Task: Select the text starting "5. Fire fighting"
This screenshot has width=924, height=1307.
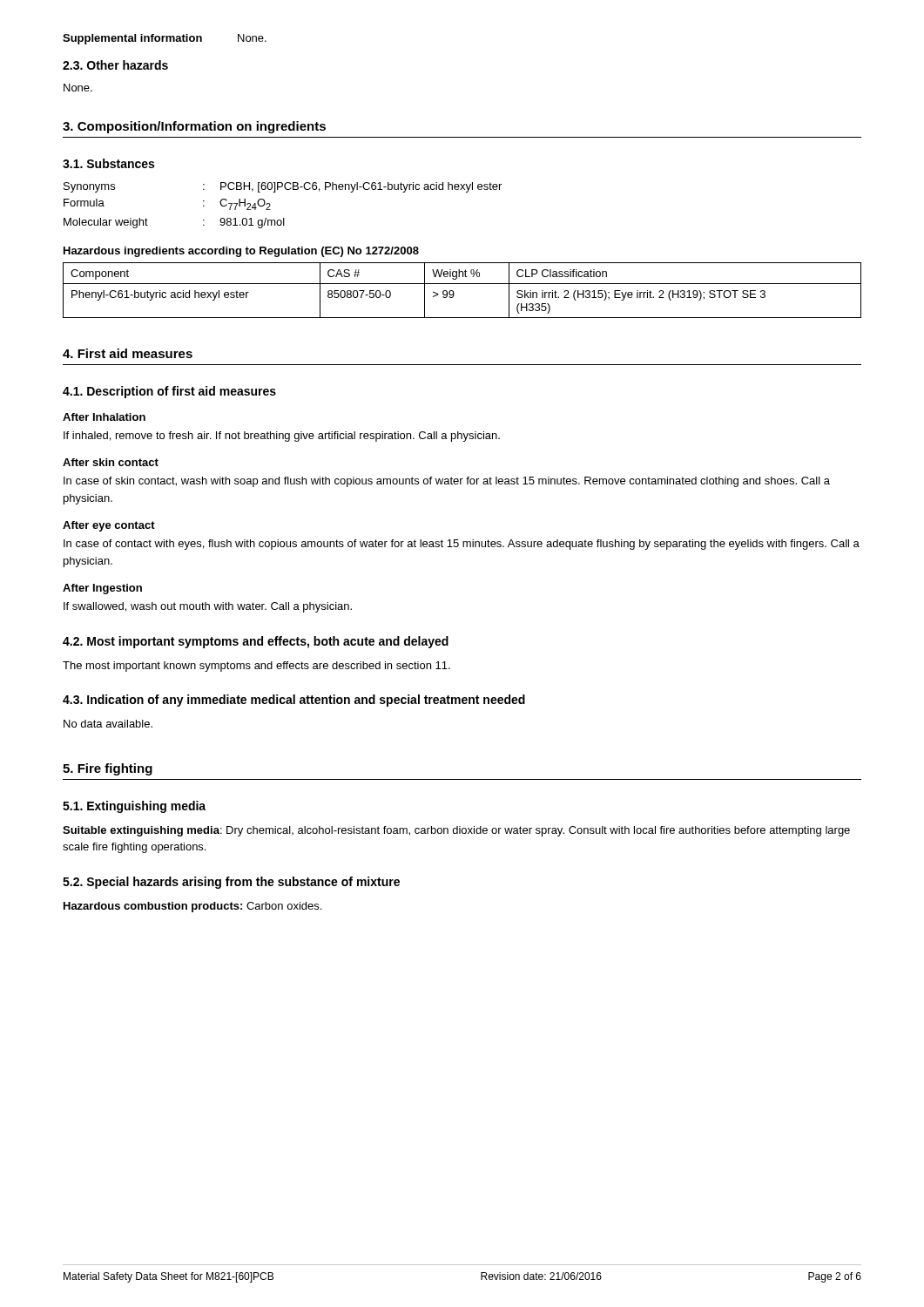Action: [462, 770]
